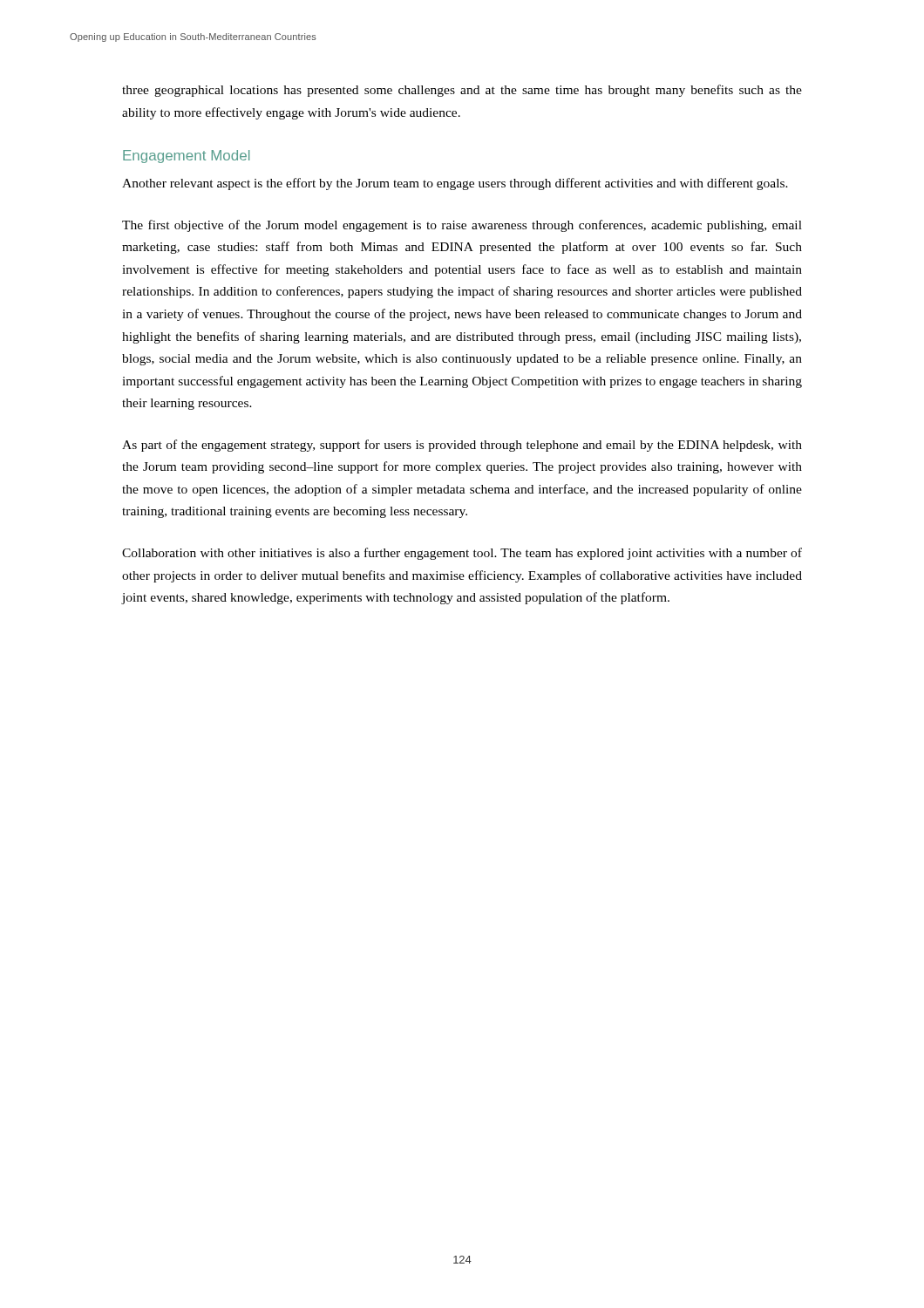Point to the block beginning "three geographical locations has presented some challenges"
This screenshot has height=1308, width=924.
pyautogui.click(x=462, y=101)
